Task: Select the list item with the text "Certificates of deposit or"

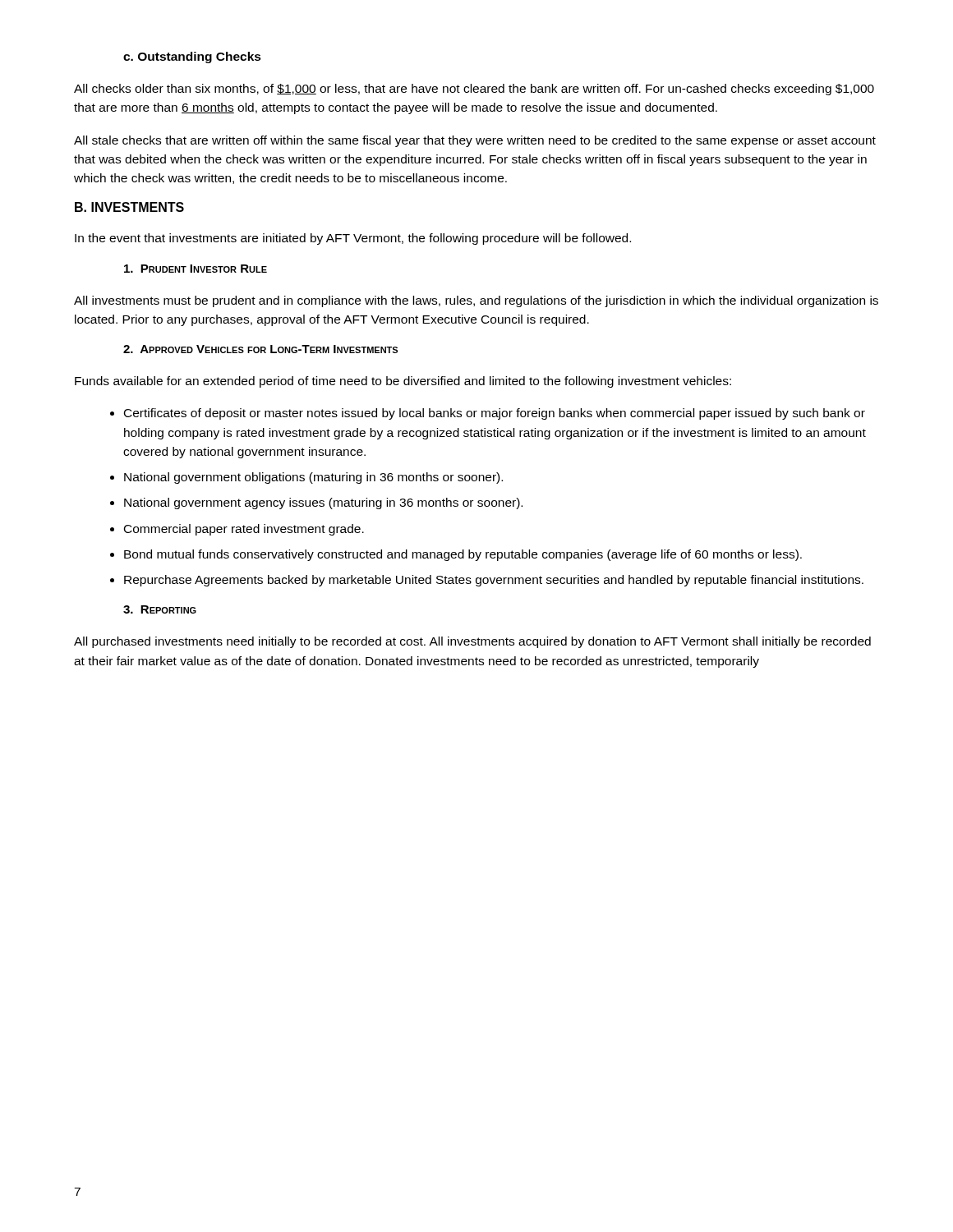Action: click(x=501, y=432)
